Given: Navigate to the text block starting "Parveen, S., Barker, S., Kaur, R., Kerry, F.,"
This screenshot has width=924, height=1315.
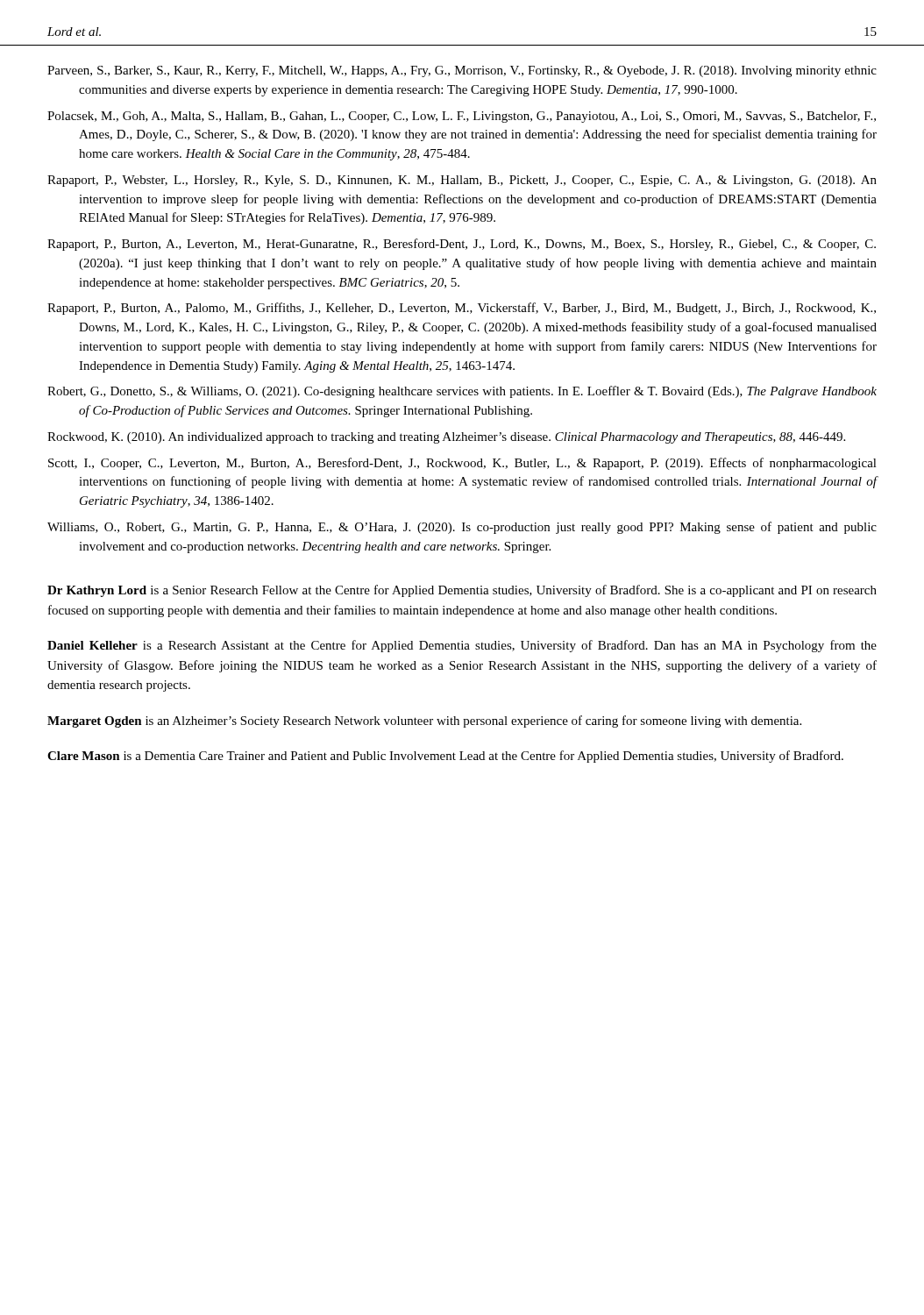Looking at the screenshot, I should [x=462, y=80].
